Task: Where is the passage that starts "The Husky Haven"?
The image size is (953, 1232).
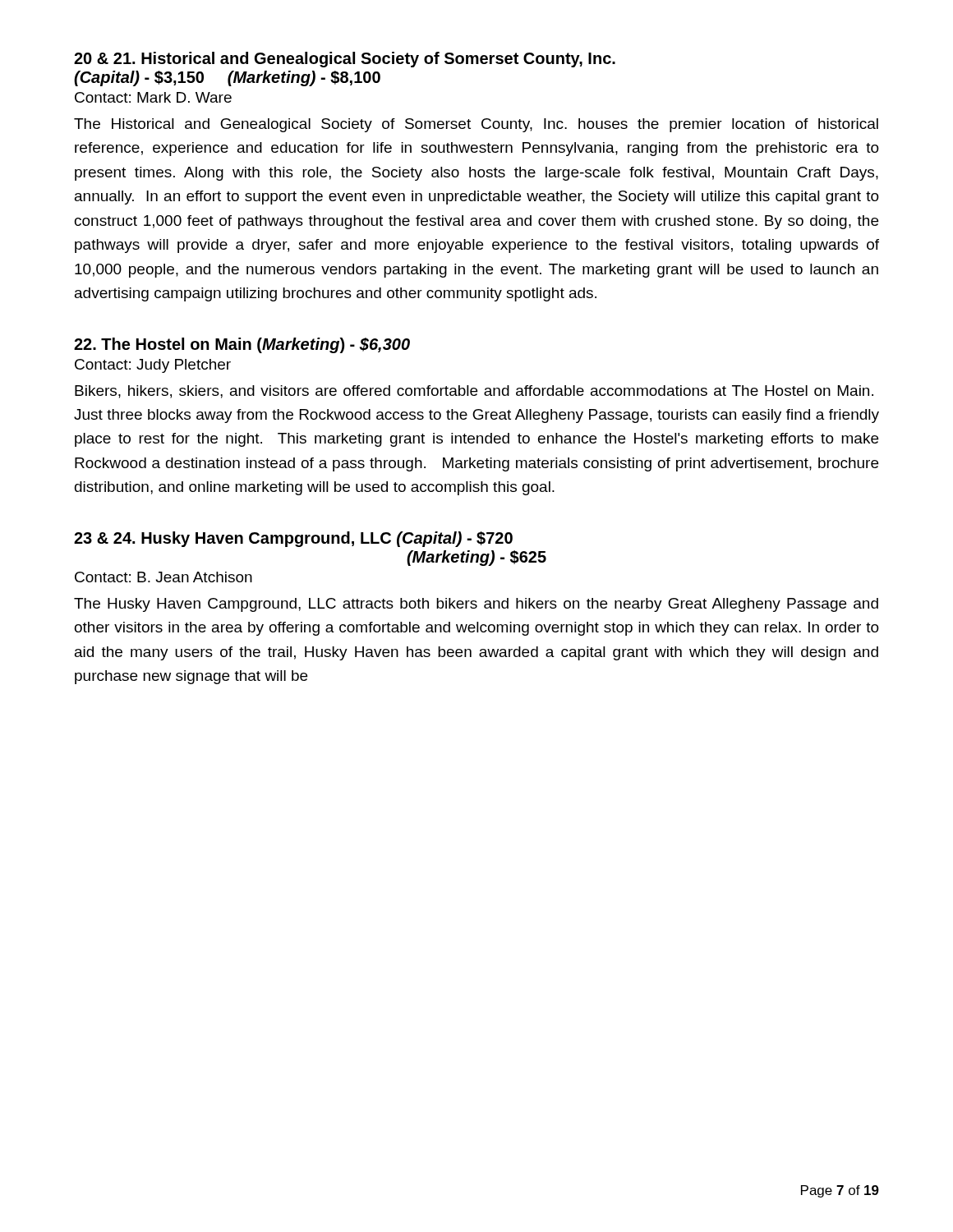Action: tap(476, 639)
